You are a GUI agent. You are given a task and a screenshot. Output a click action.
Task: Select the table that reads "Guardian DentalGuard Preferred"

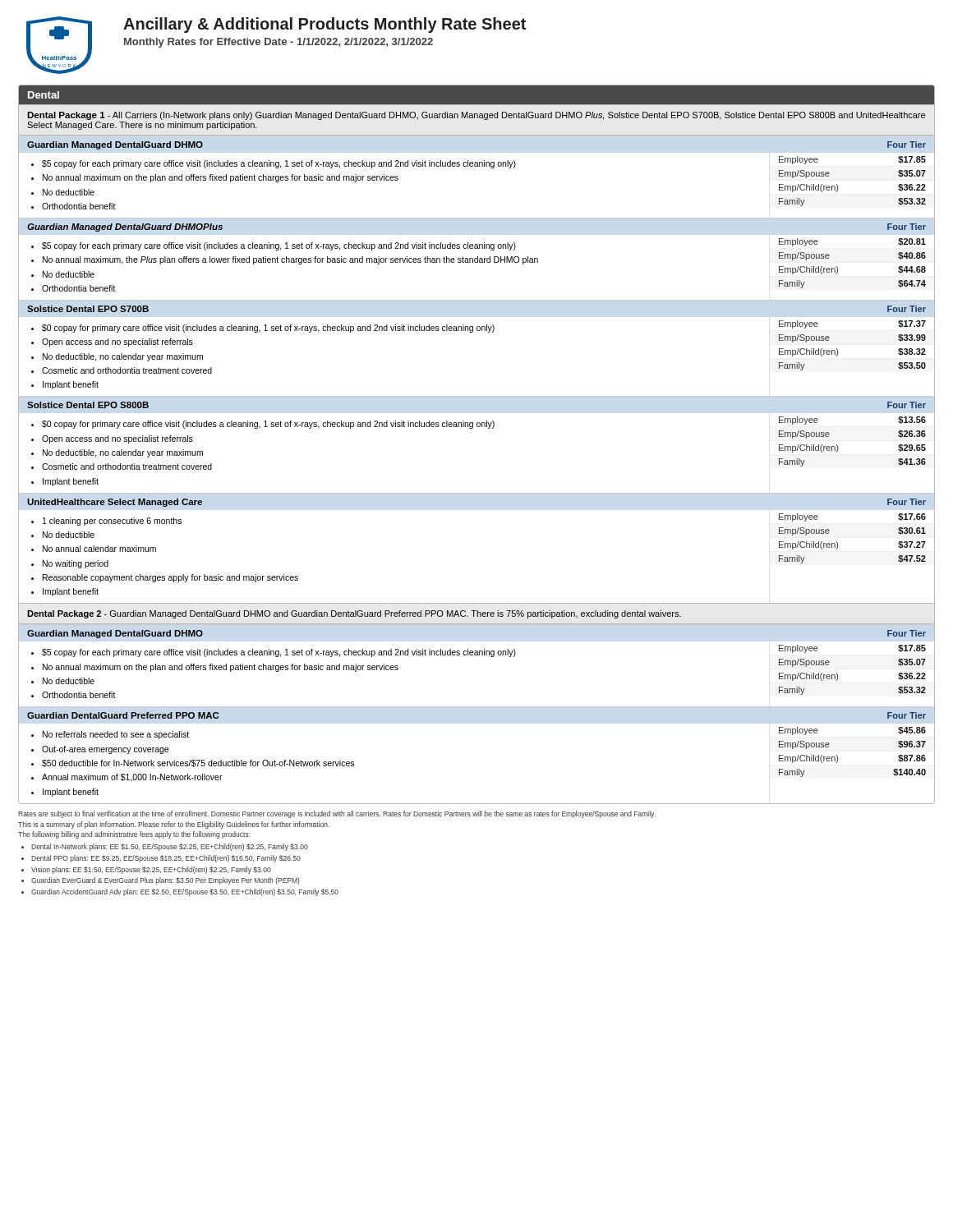(476, 755)
